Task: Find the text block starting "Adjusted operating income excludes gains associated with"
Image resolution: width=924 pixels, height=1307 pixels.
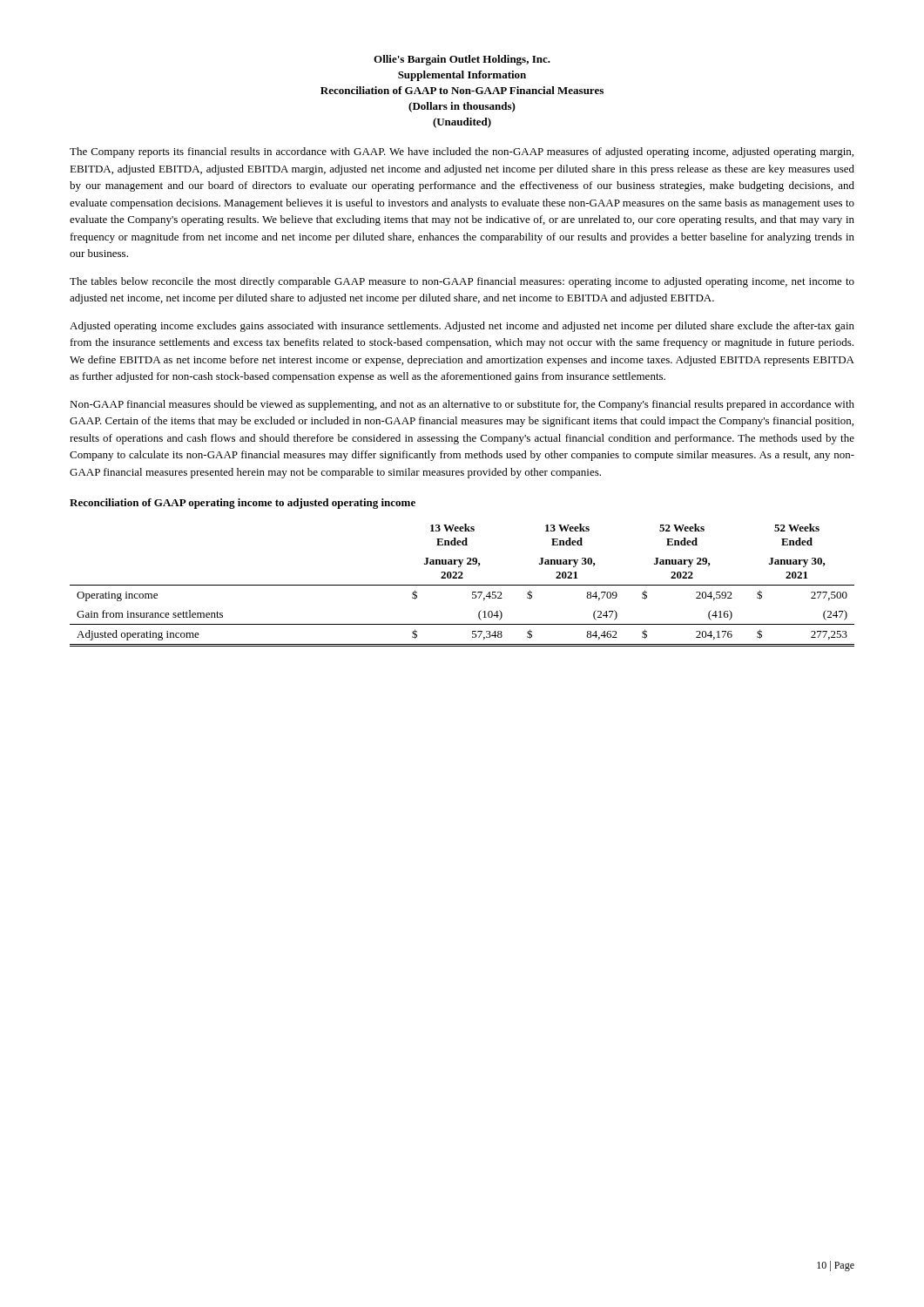Action: click(462, 351)
